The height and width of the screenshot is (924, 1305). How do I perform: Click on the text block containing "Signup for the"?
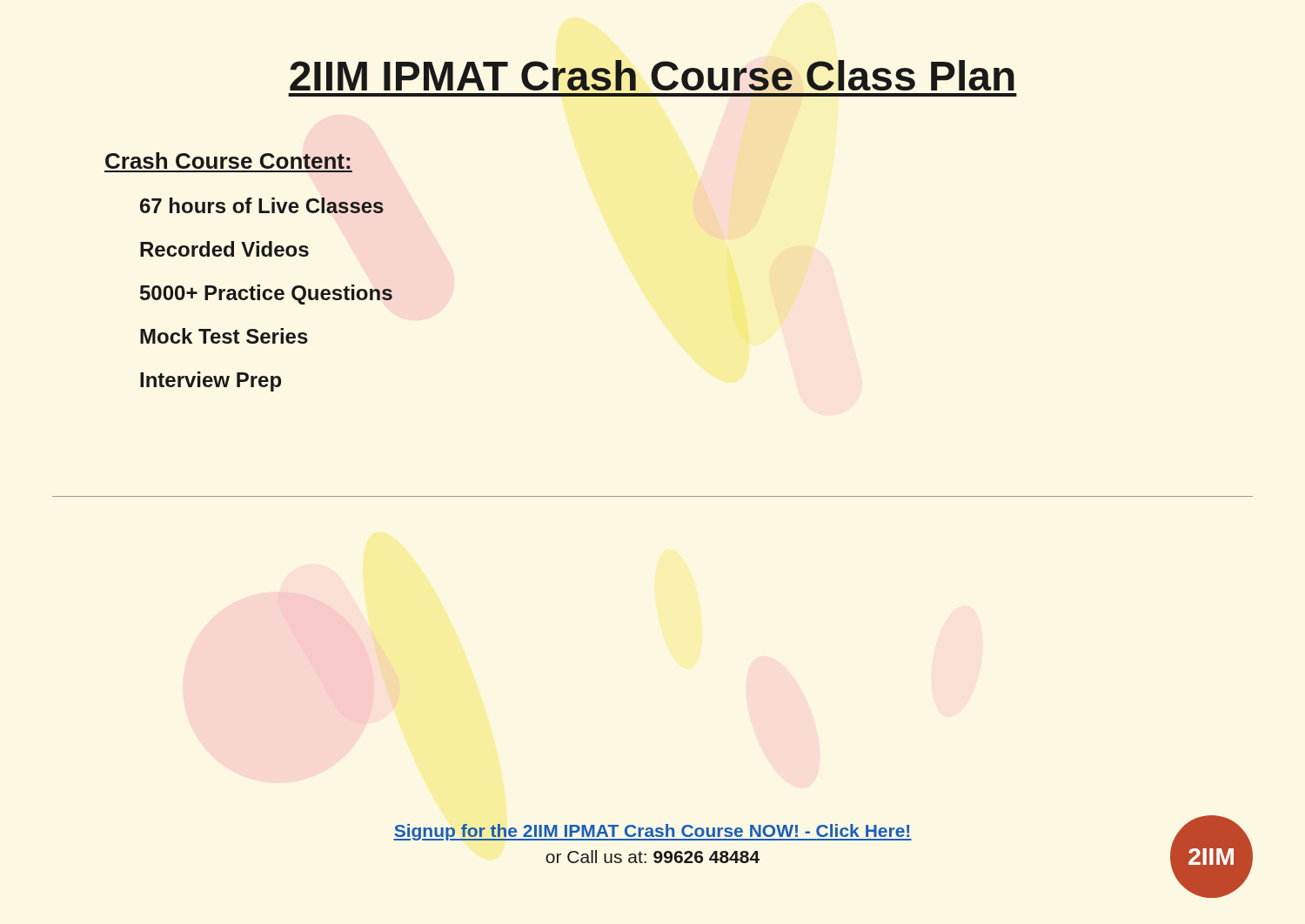[x=652, y=844]
